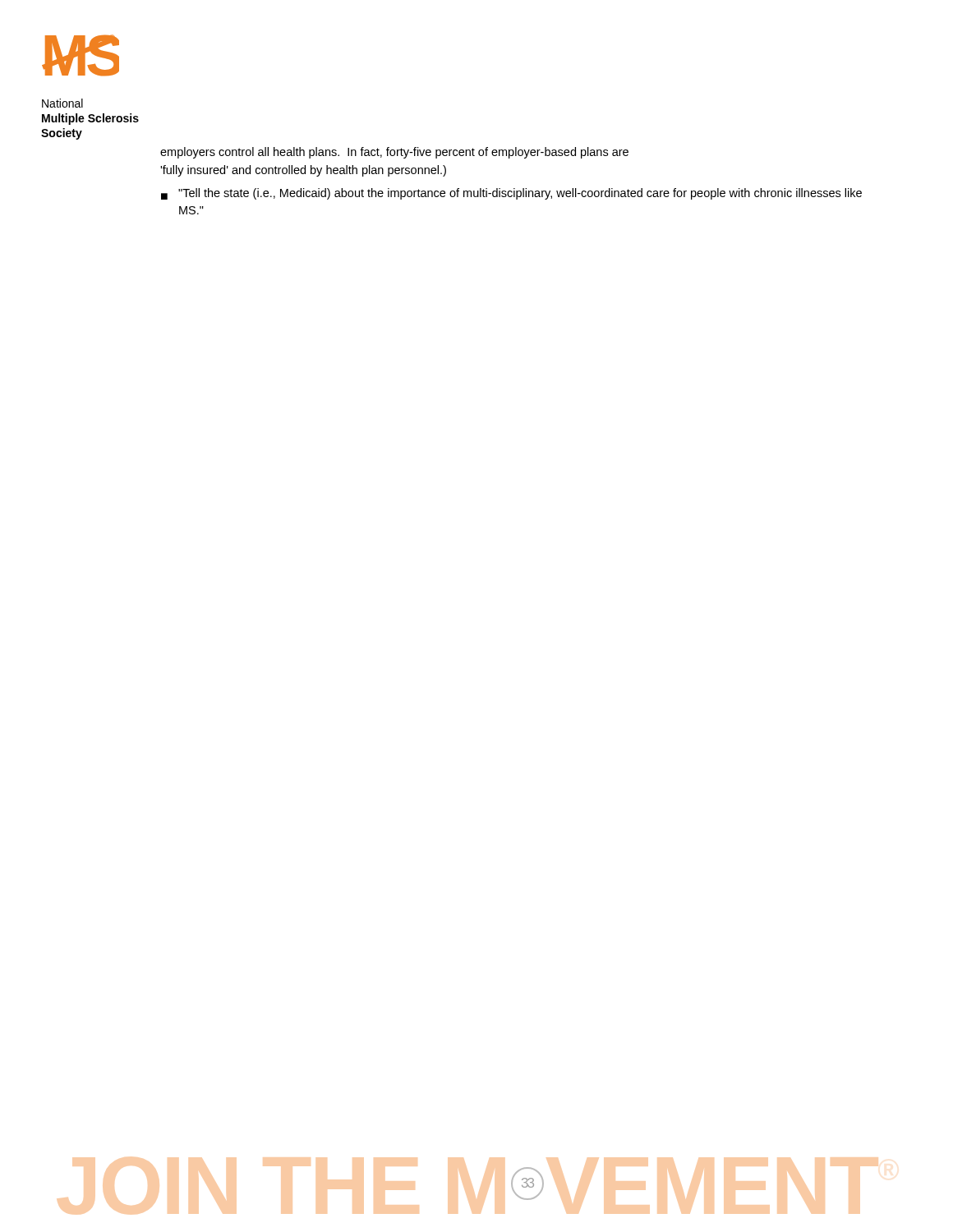Locate the element starting "■ "Tell the state (i.e.,"
953x1232 pixels.
(x=524, y=202)
